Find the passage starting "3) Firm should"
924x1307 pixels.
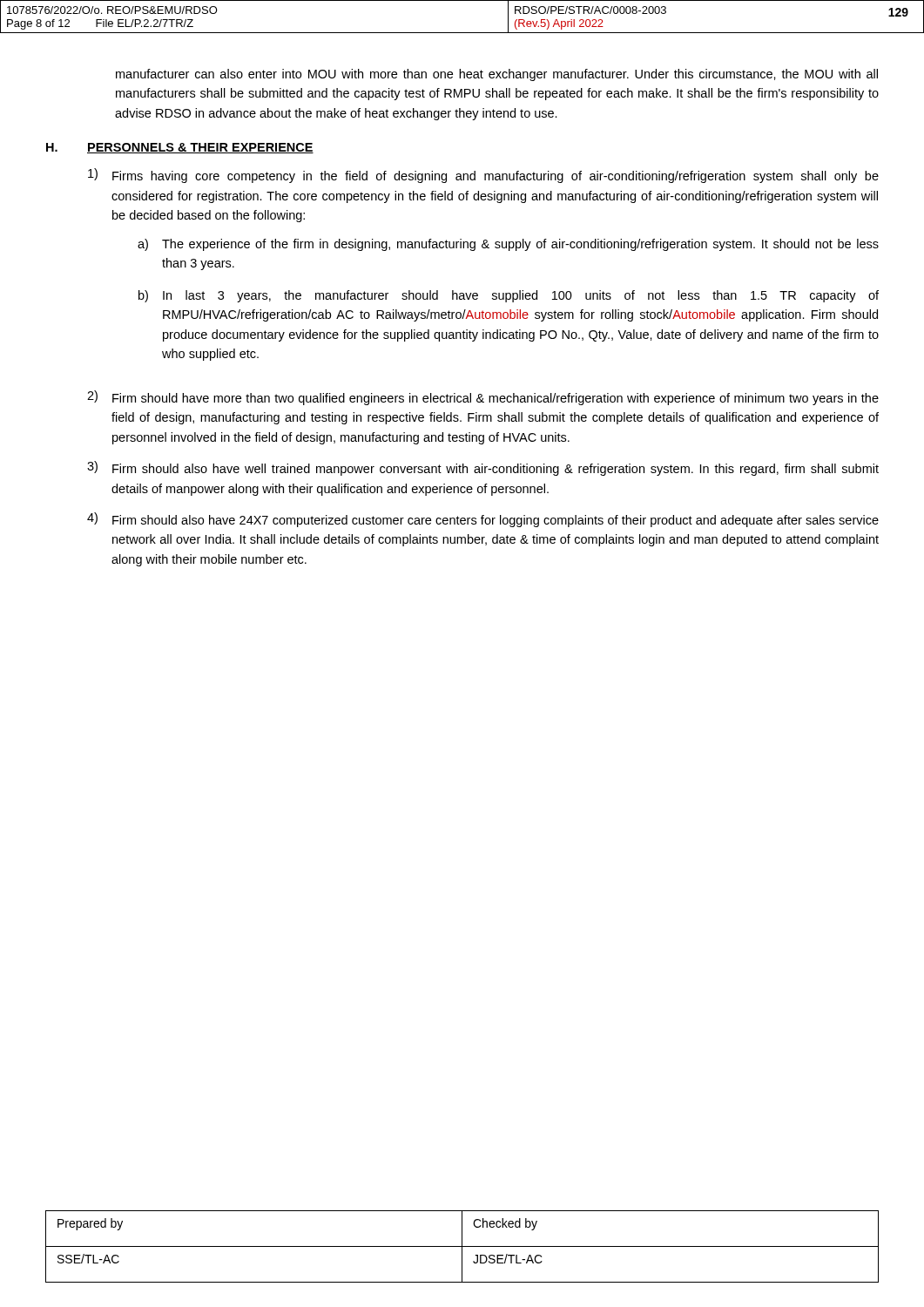pos(483,479)
